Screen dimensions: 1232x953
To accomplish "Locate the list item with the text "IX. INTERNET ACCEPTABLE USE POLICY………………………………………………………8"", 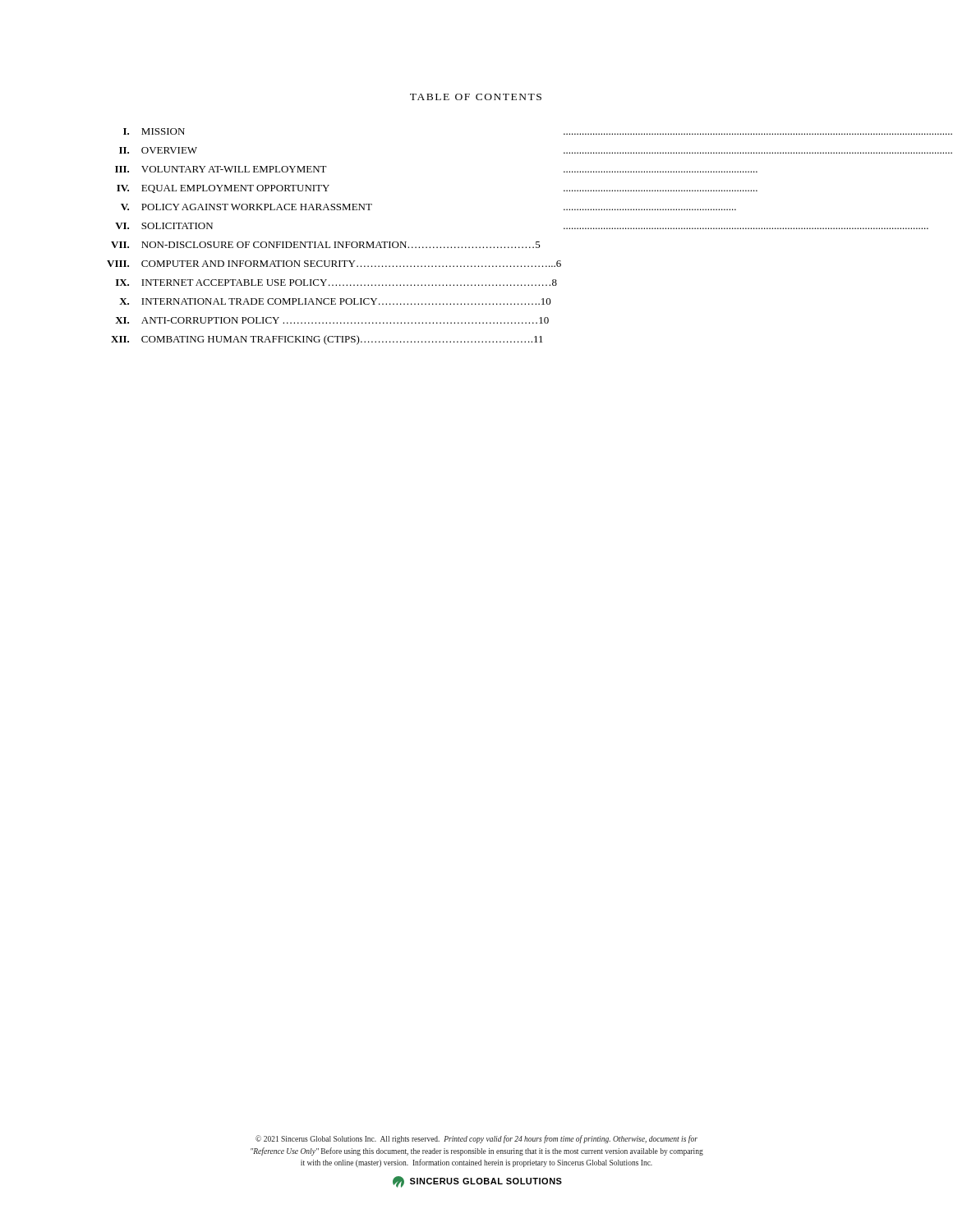I will click(530, 282).
